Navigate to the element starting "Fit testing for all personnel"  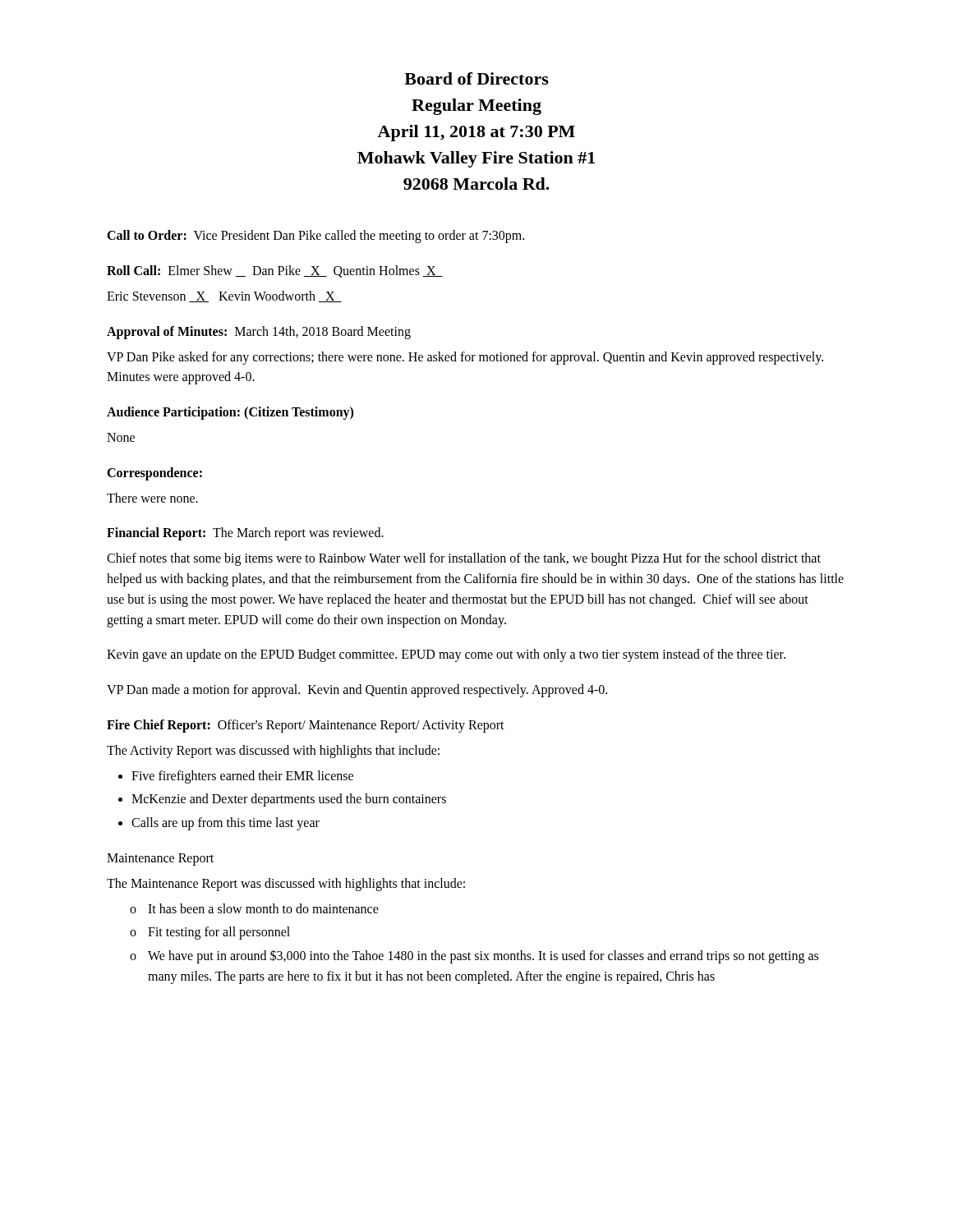point(219,932)
